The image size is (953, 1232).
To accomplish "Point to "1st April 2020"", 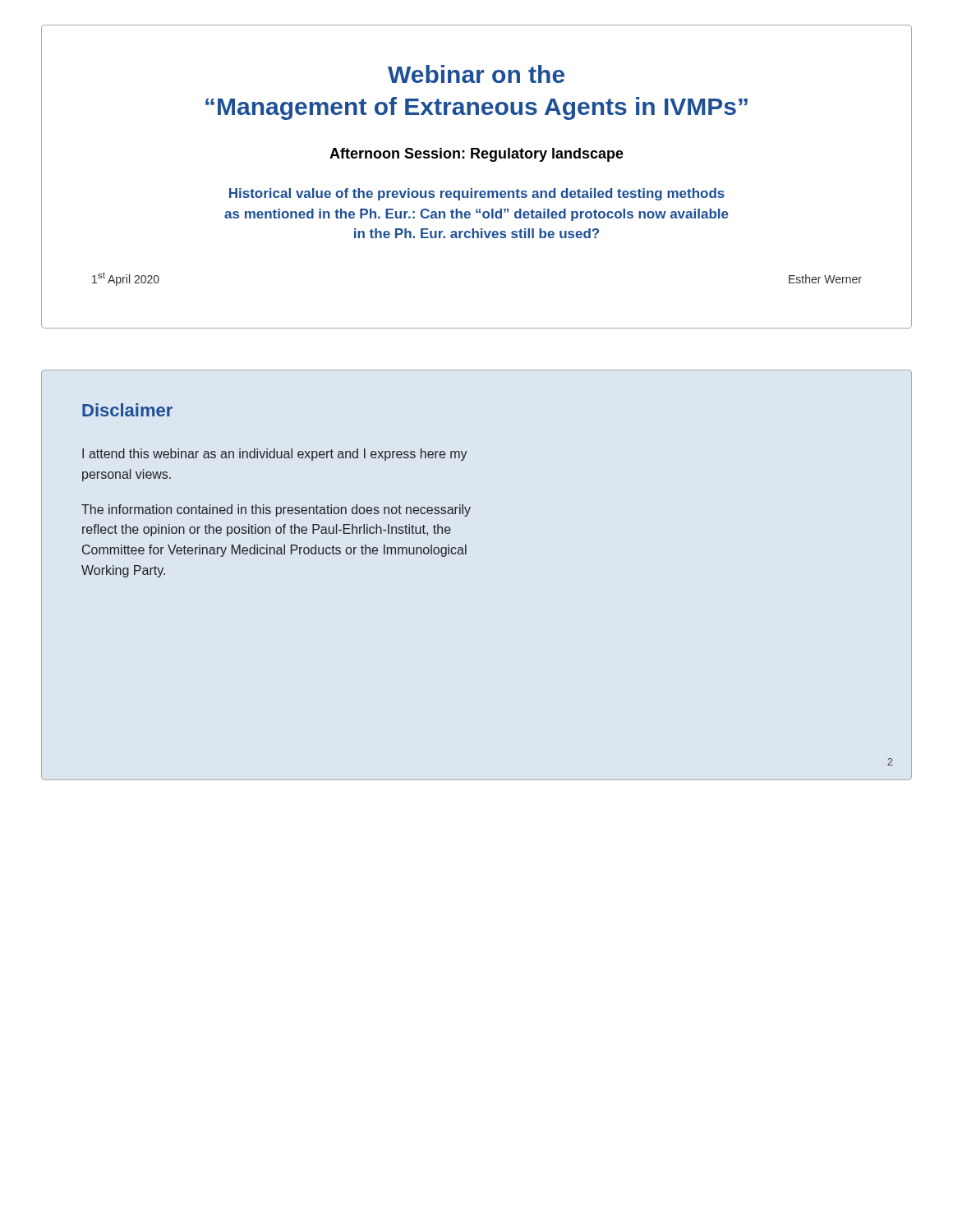I will (x=125, y=277).
